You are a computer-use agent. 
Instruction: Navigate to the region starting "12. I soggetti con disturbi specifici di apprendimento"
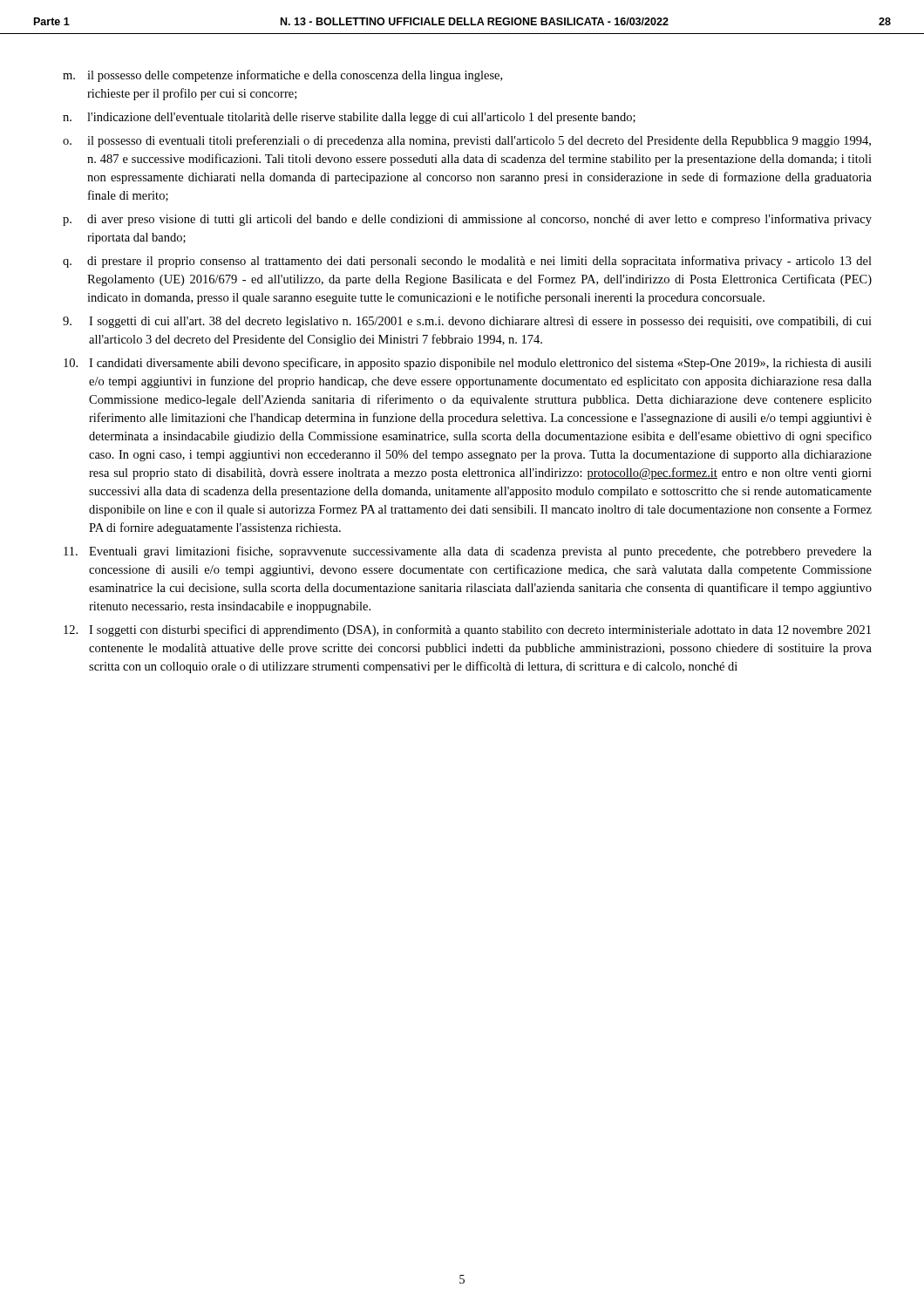(x=467, y=649)
